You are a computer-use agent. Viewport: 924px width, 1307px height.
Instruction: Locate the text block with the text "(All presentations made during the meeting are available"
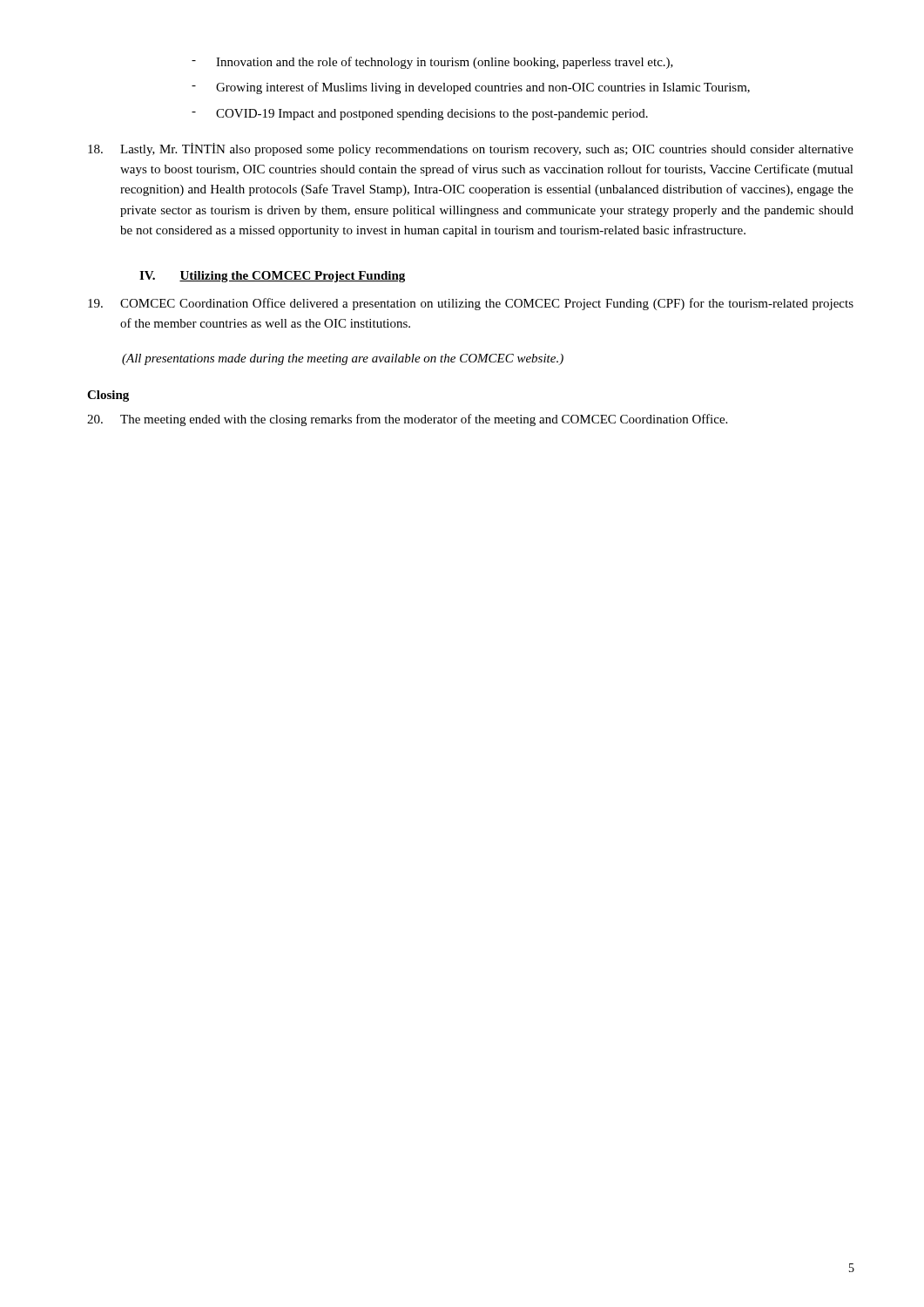pyautogui.click(x=343, y=358)
